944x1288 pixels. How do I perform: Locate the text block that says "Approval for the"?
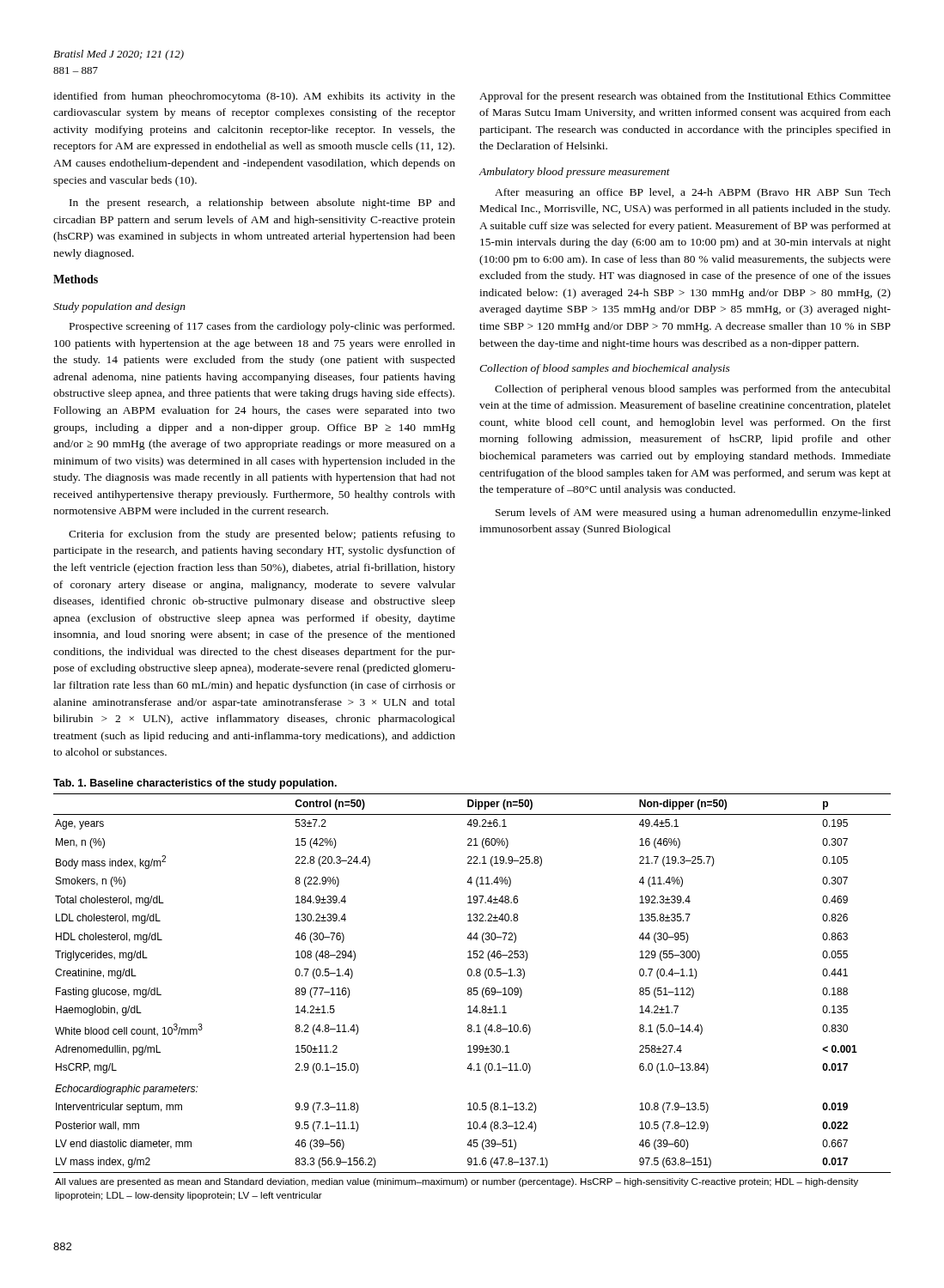(685, 121)
